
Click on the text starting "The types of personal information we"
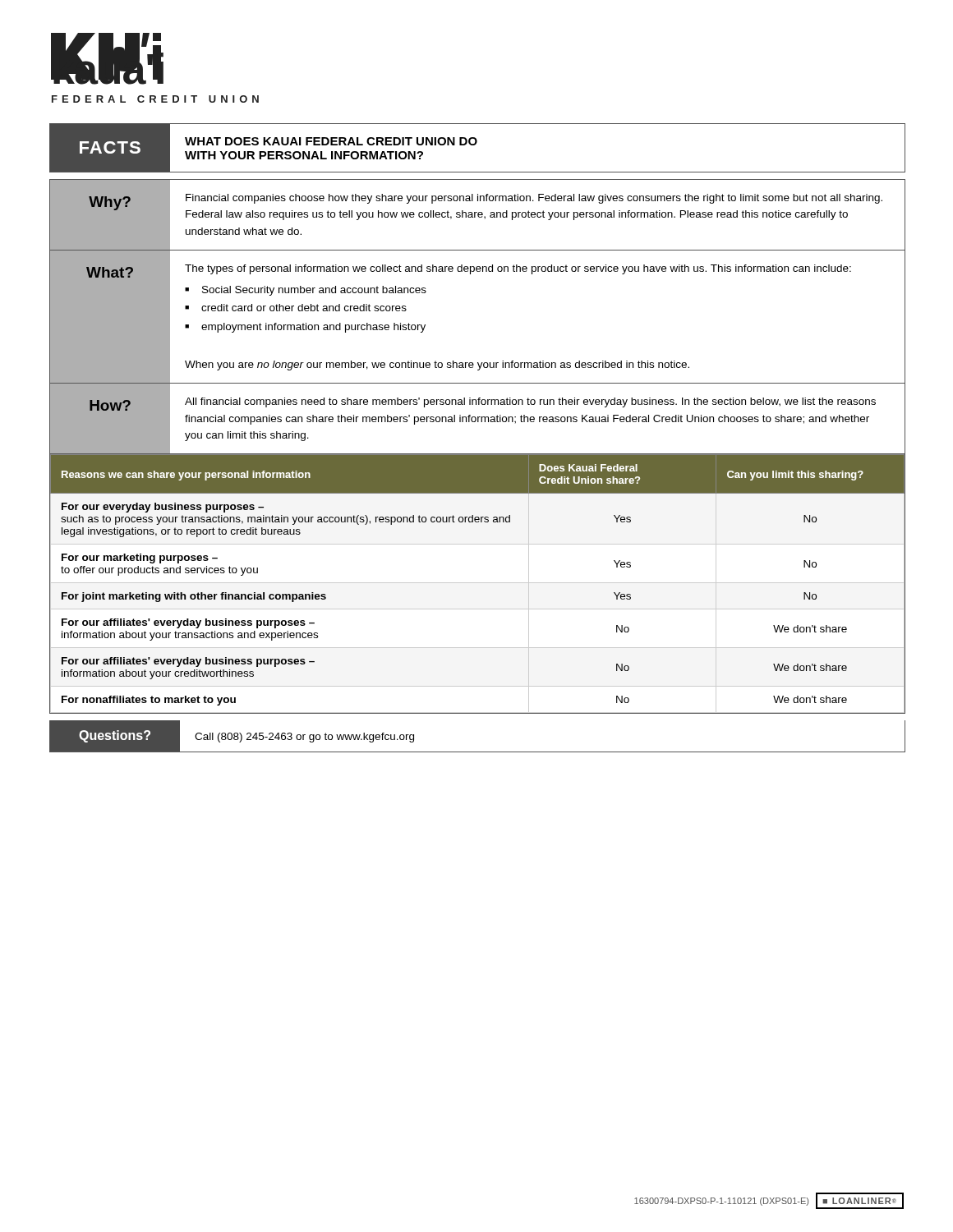coord(518,269)
